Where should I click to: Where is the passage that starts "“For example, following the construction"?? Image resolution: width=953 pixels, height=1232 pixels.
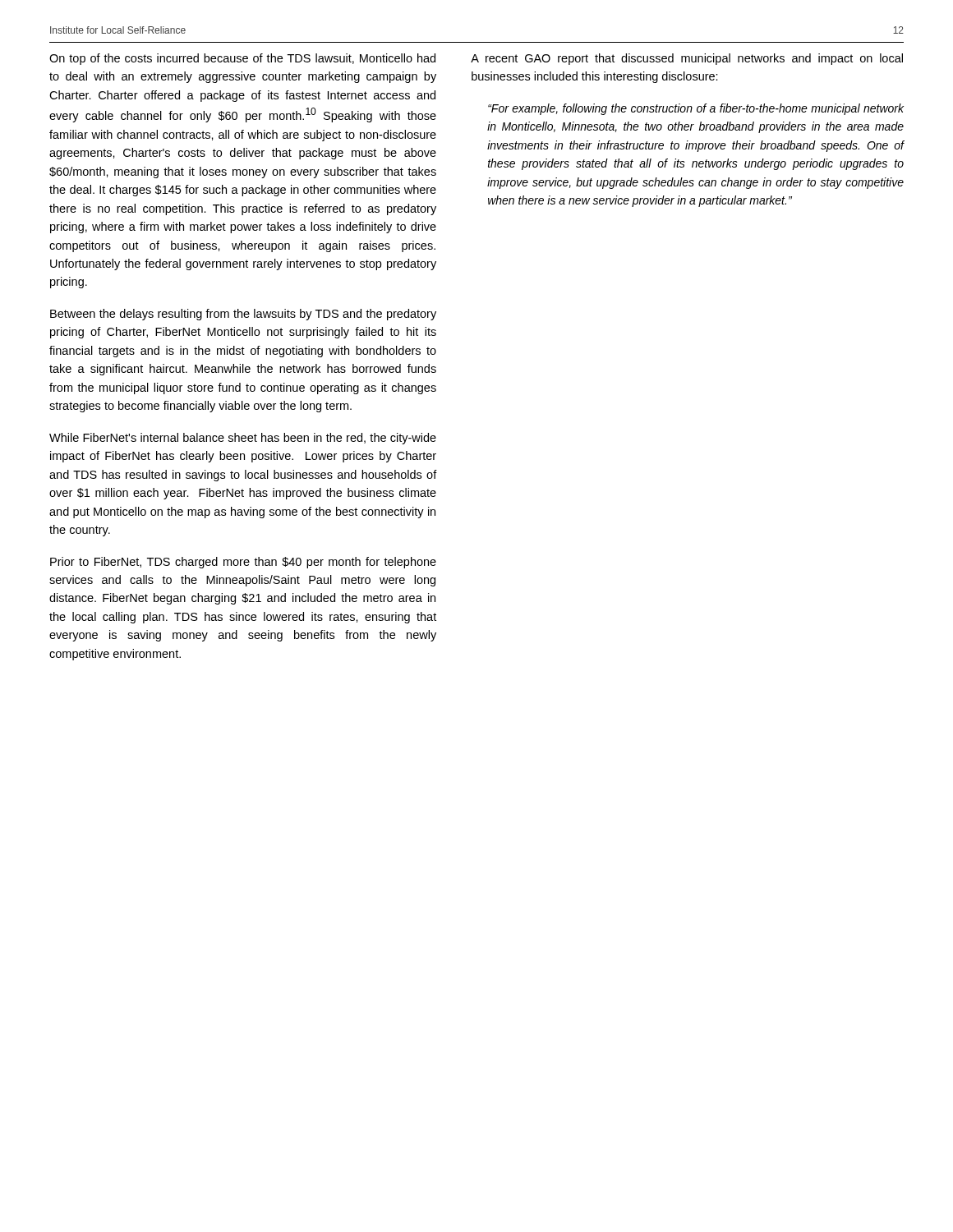pyautogui.click(x=696, y=154)
